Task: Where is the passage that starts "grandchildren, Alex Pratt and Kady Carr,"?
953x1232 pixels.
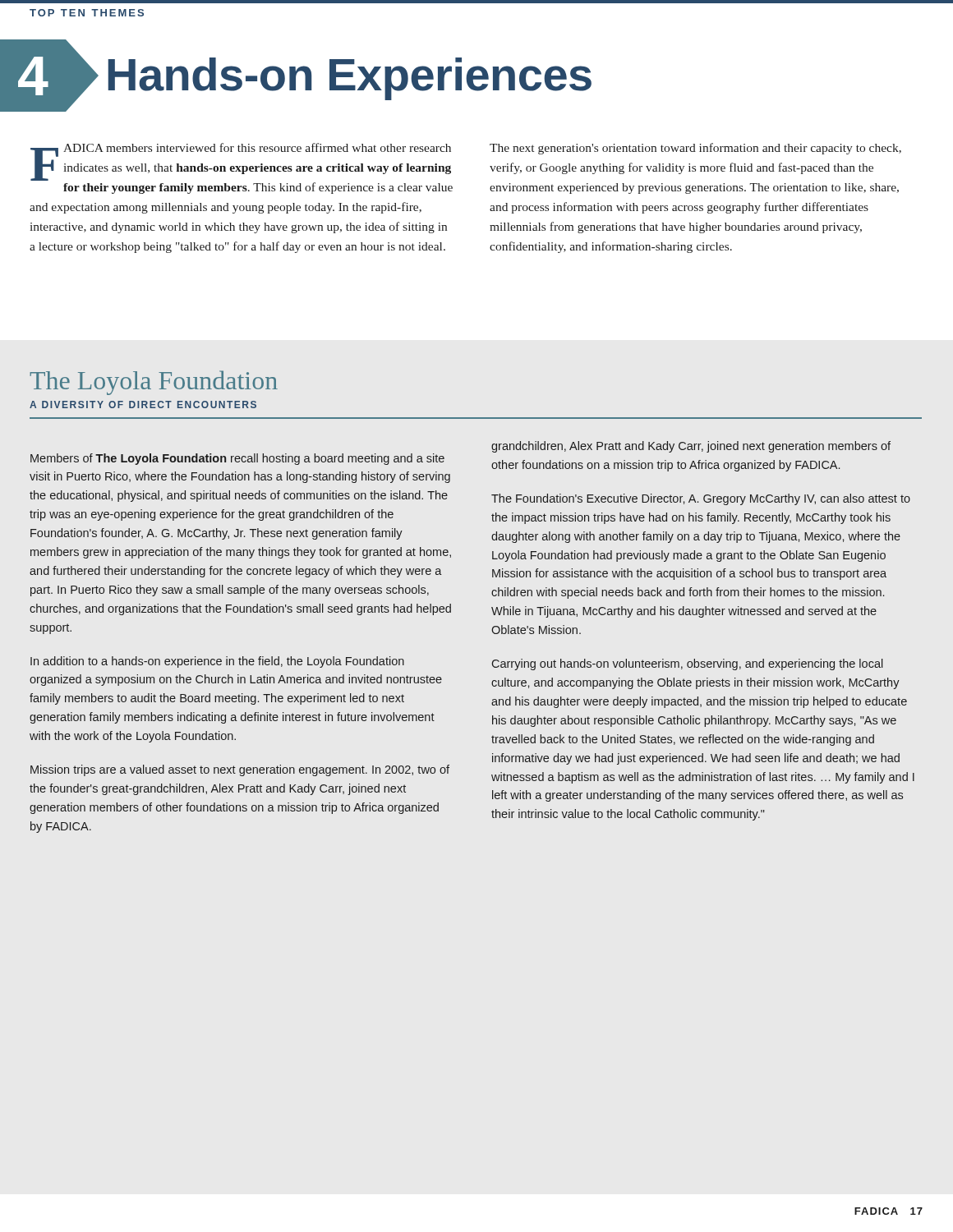Action: click(691, 447)
